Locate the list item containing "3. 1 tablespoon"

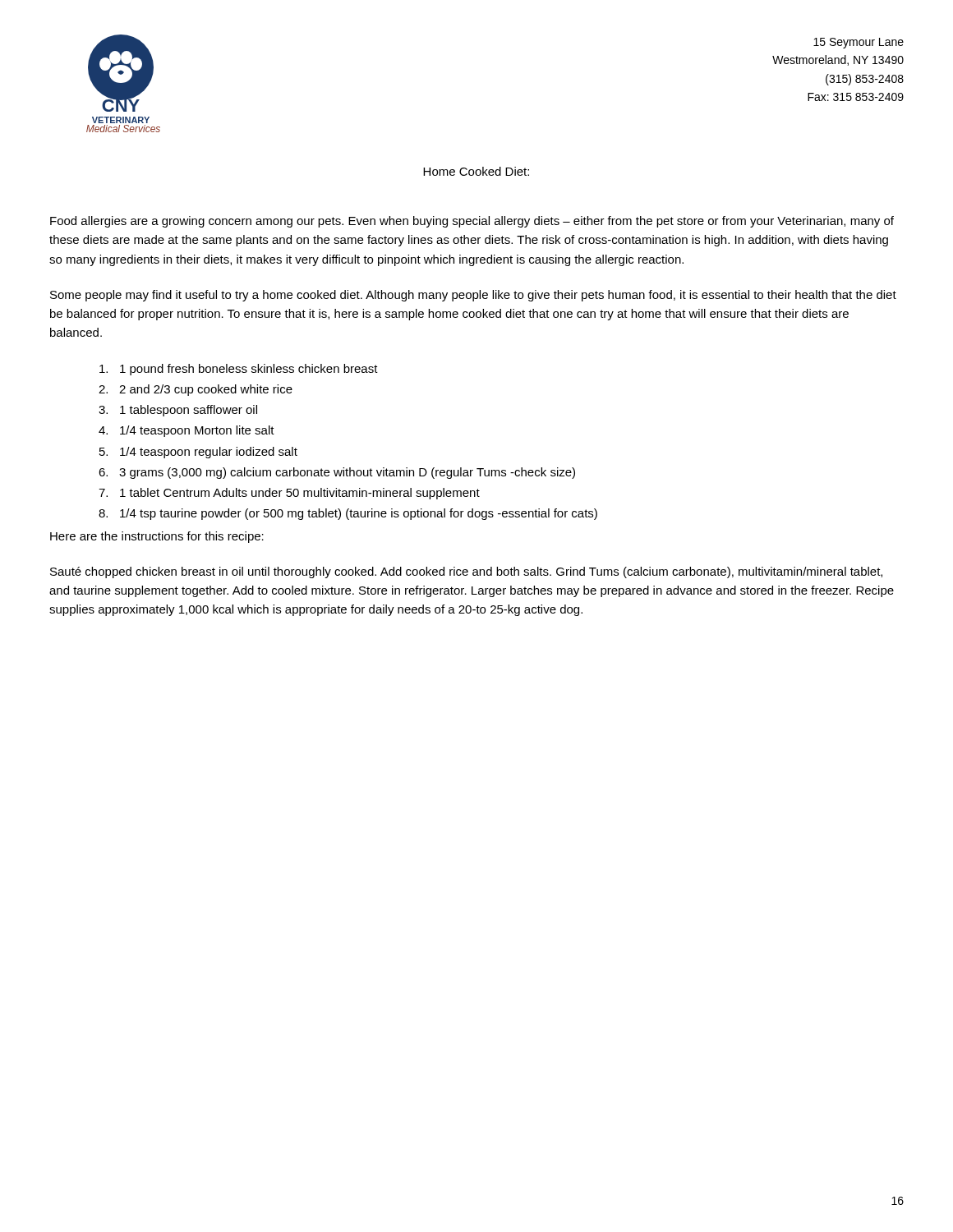[178, 409]
